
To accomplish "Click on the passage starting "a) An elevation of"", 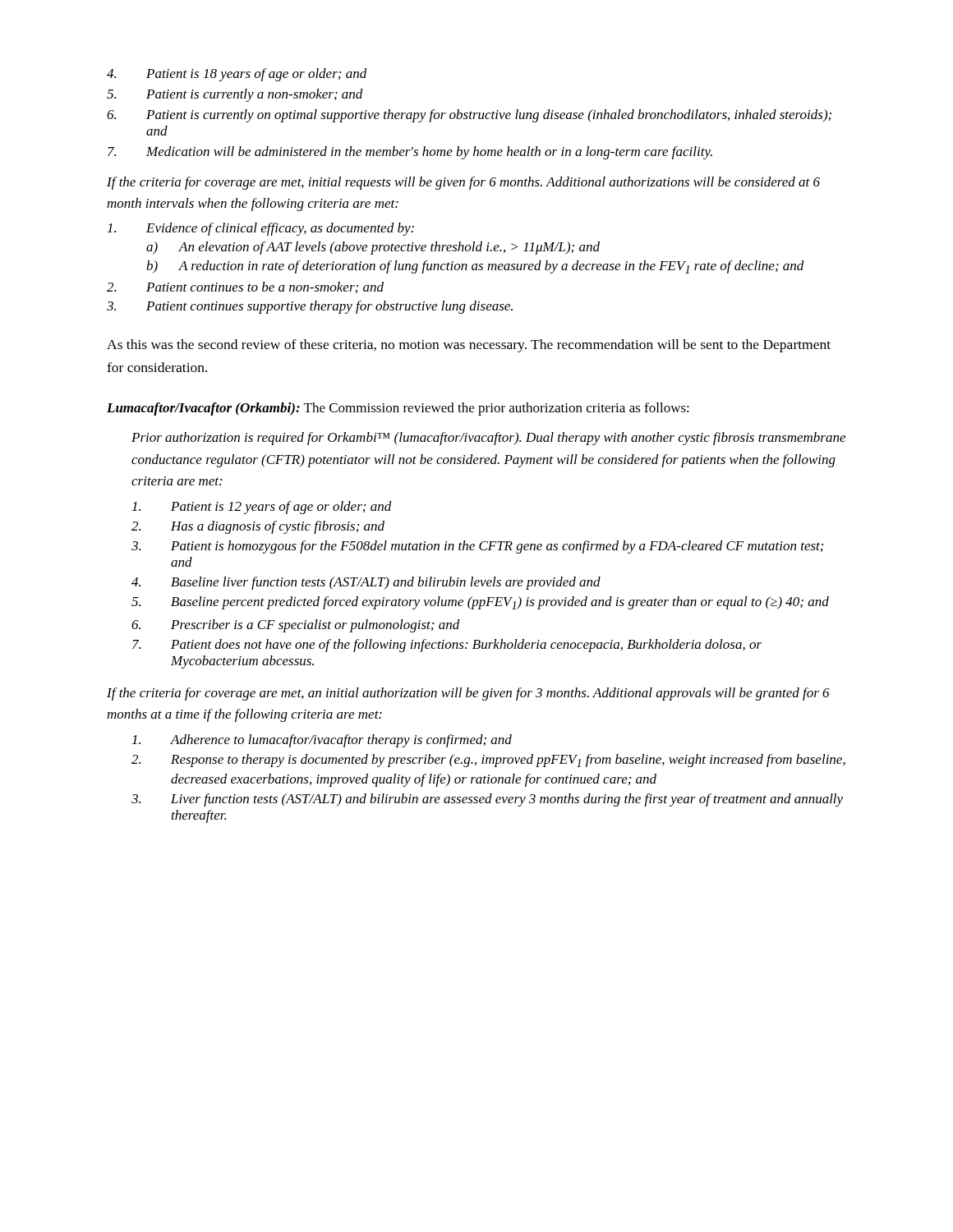I will [x=496, y=247].
